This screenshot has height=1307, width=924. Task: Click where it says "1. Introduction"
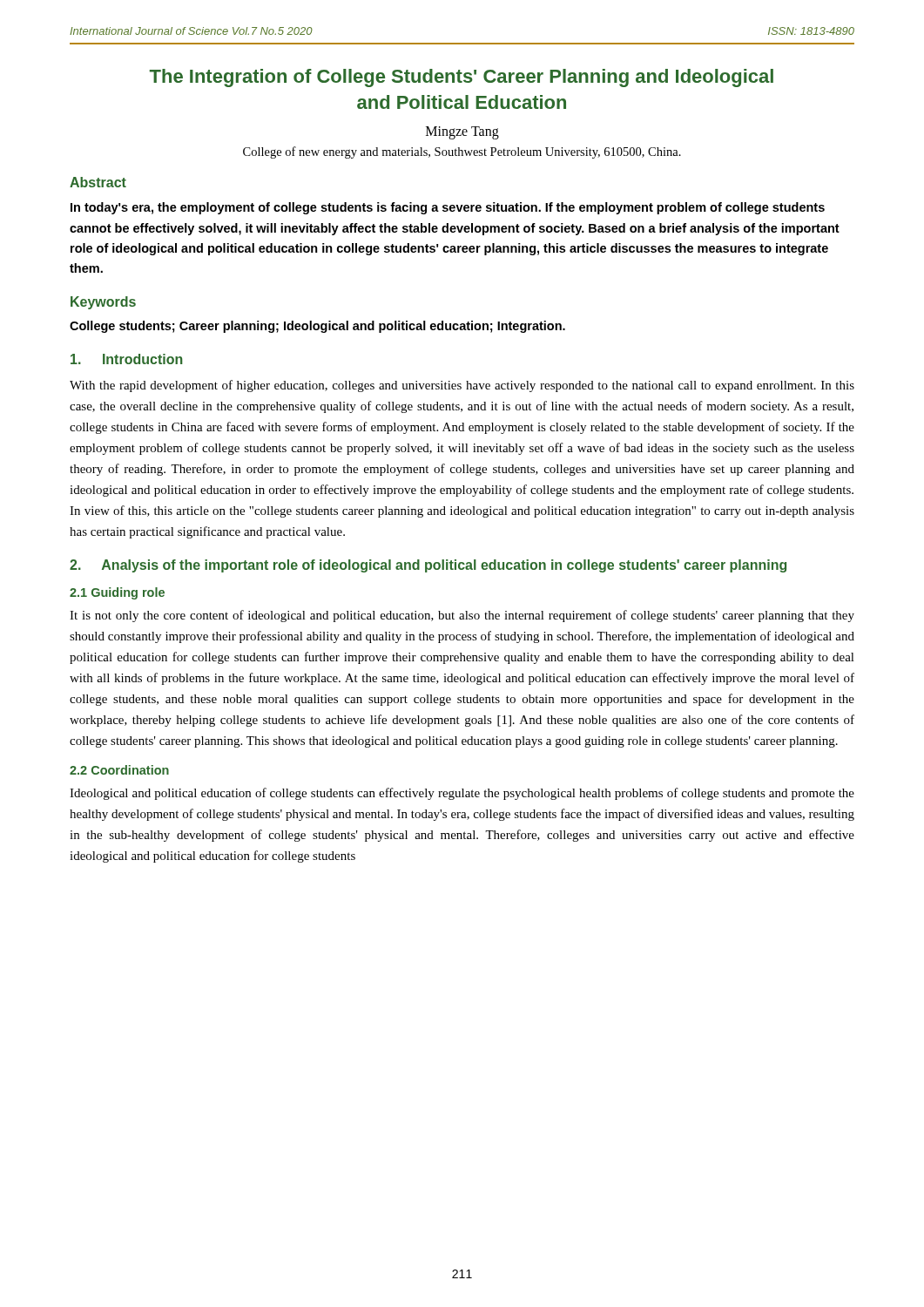(x=126, y=360)
